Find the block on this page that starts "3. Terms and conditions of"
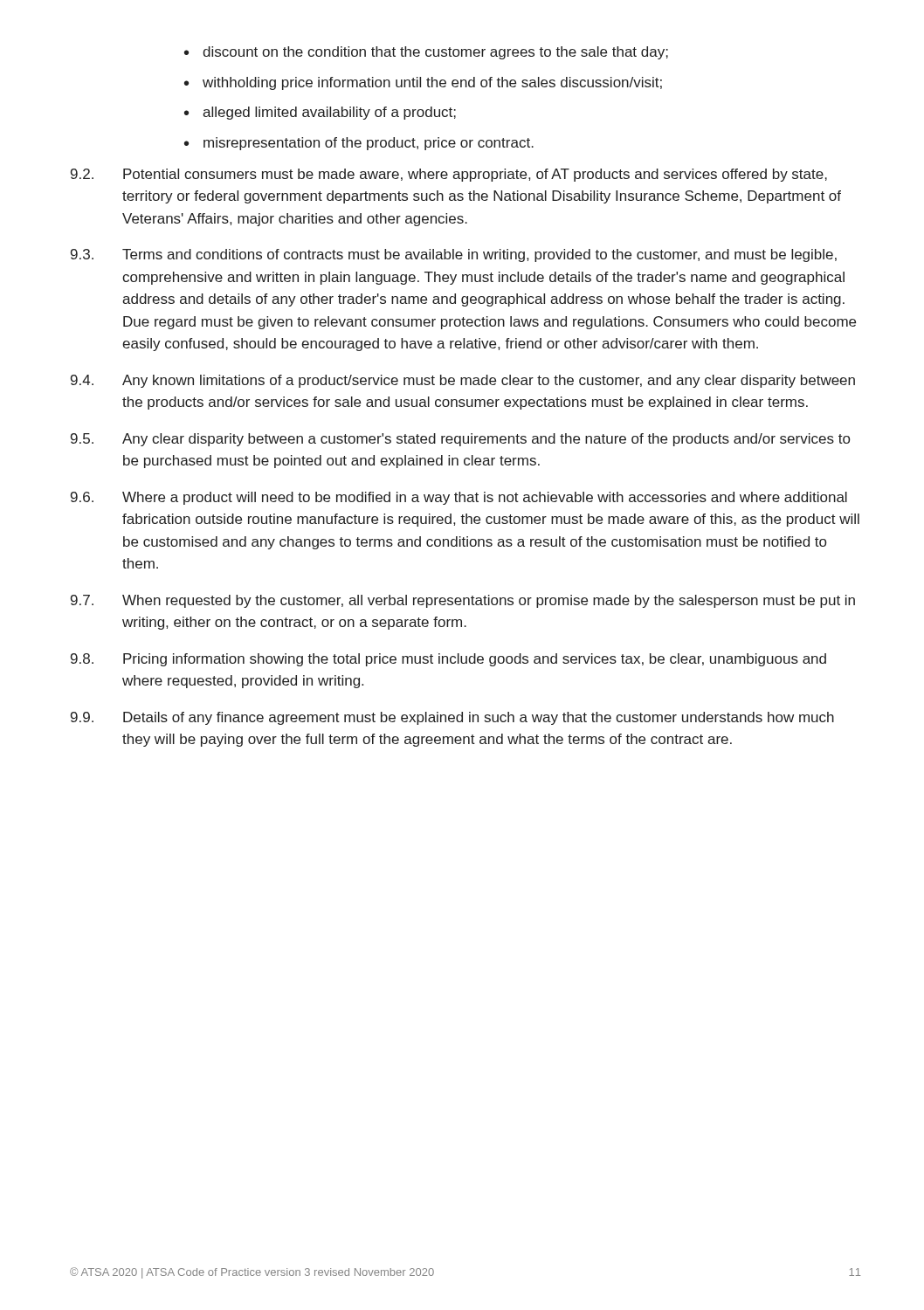The height and width of the screenshot is (1310, 924). click(x=465, y=299)
